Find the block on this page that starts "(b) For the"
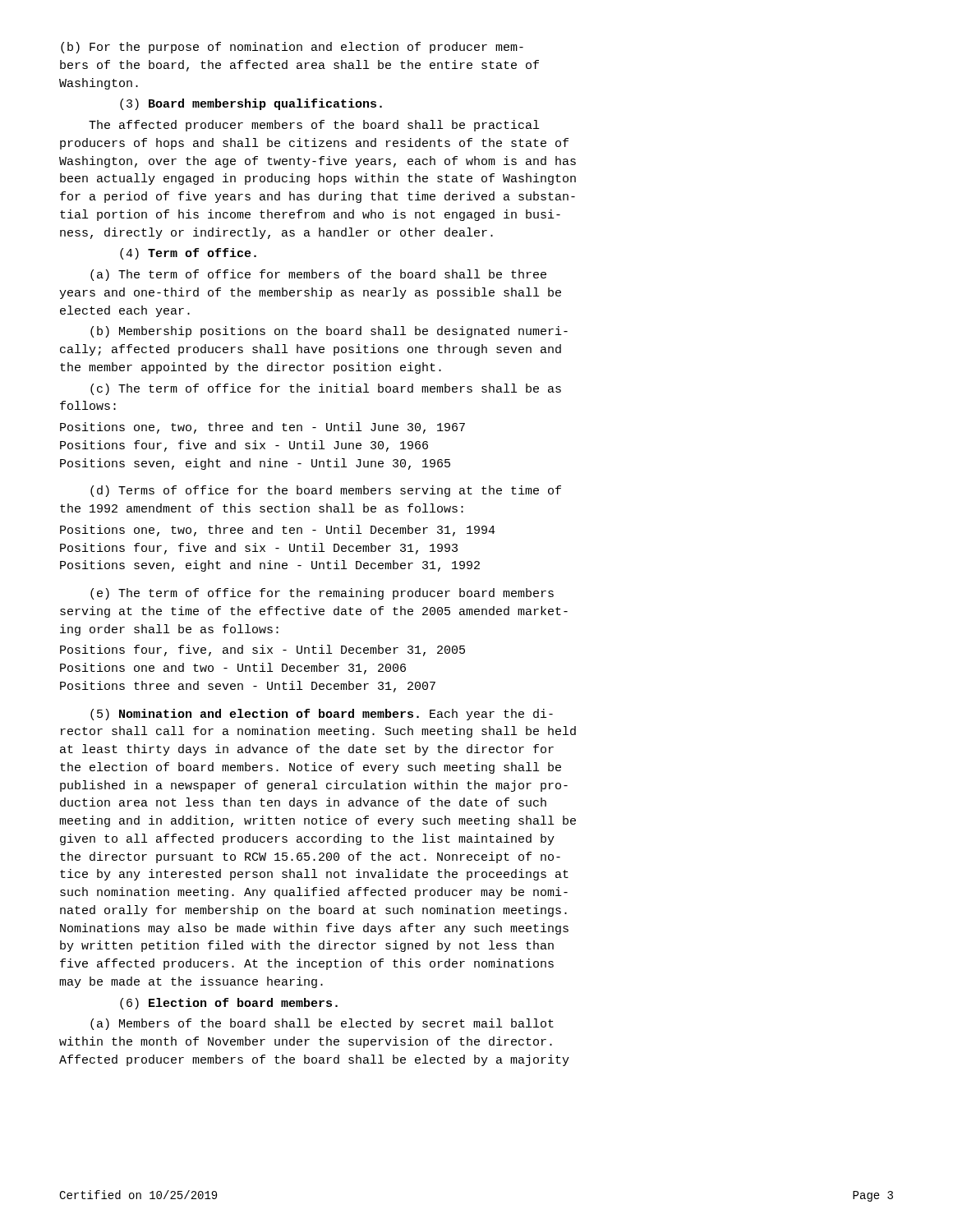The image size is (953, 1232). (x=300, y=66)
